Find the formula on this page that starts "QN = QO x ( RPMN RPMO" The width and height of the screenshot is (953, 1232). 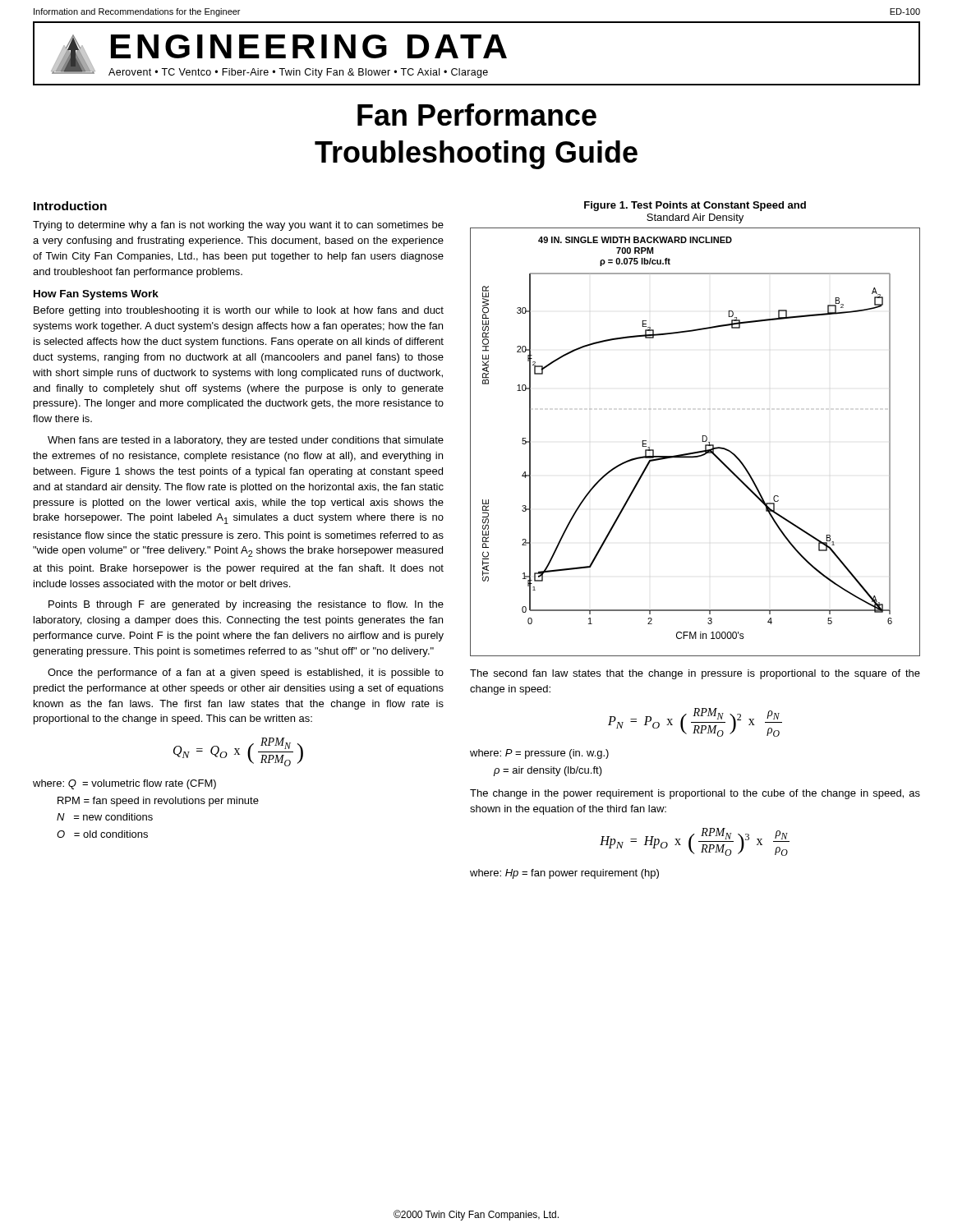(x=238, y=752)
